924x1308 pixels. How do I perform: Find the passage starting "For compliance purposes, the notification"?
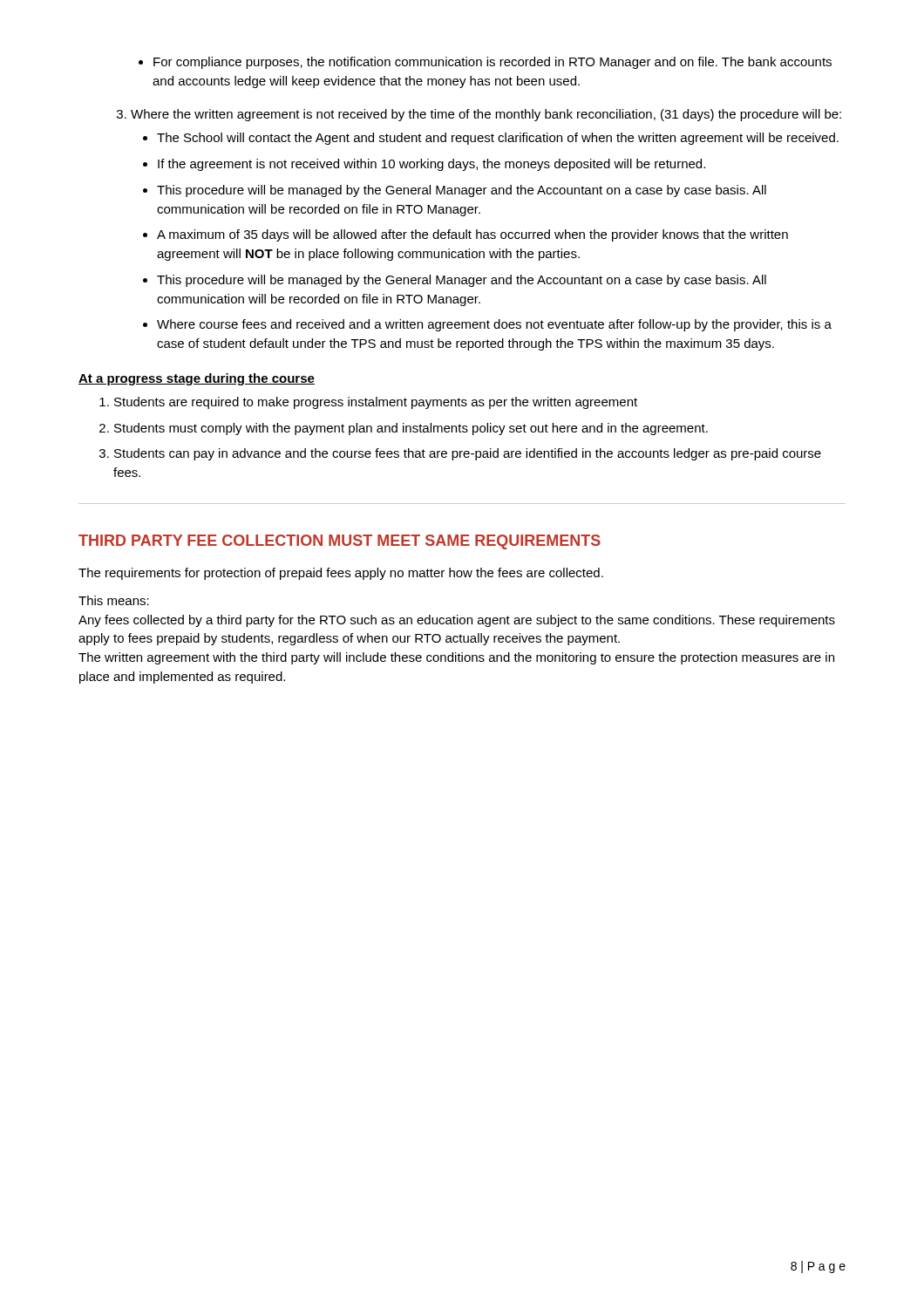pyautogui.click(x=499, y=71)
